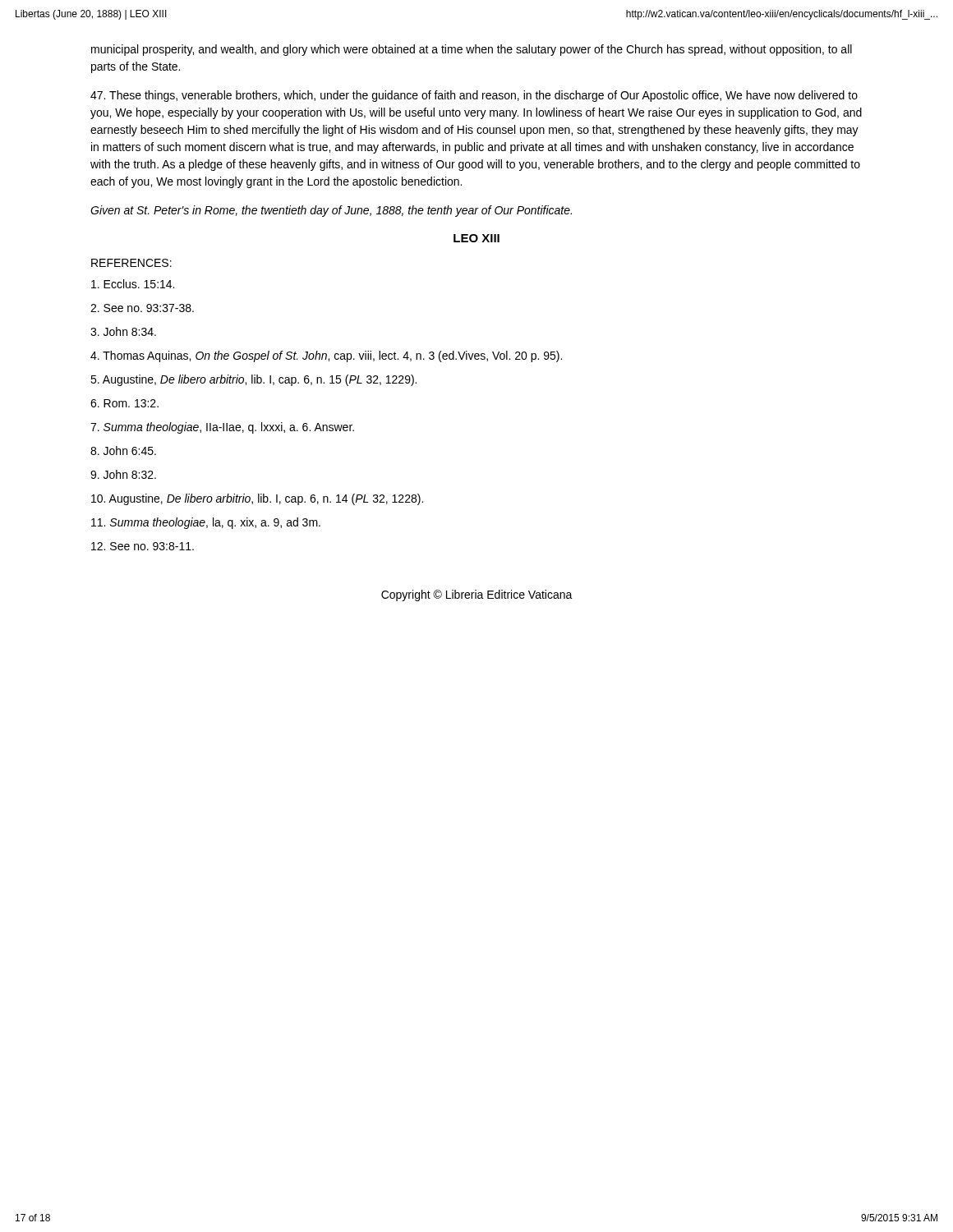Locate the block of text that opens with "10. Augustine, De libero arbitrio, lib."
Screen dimensions: 1232x953
pyautogui.click(x=257, y=499)
